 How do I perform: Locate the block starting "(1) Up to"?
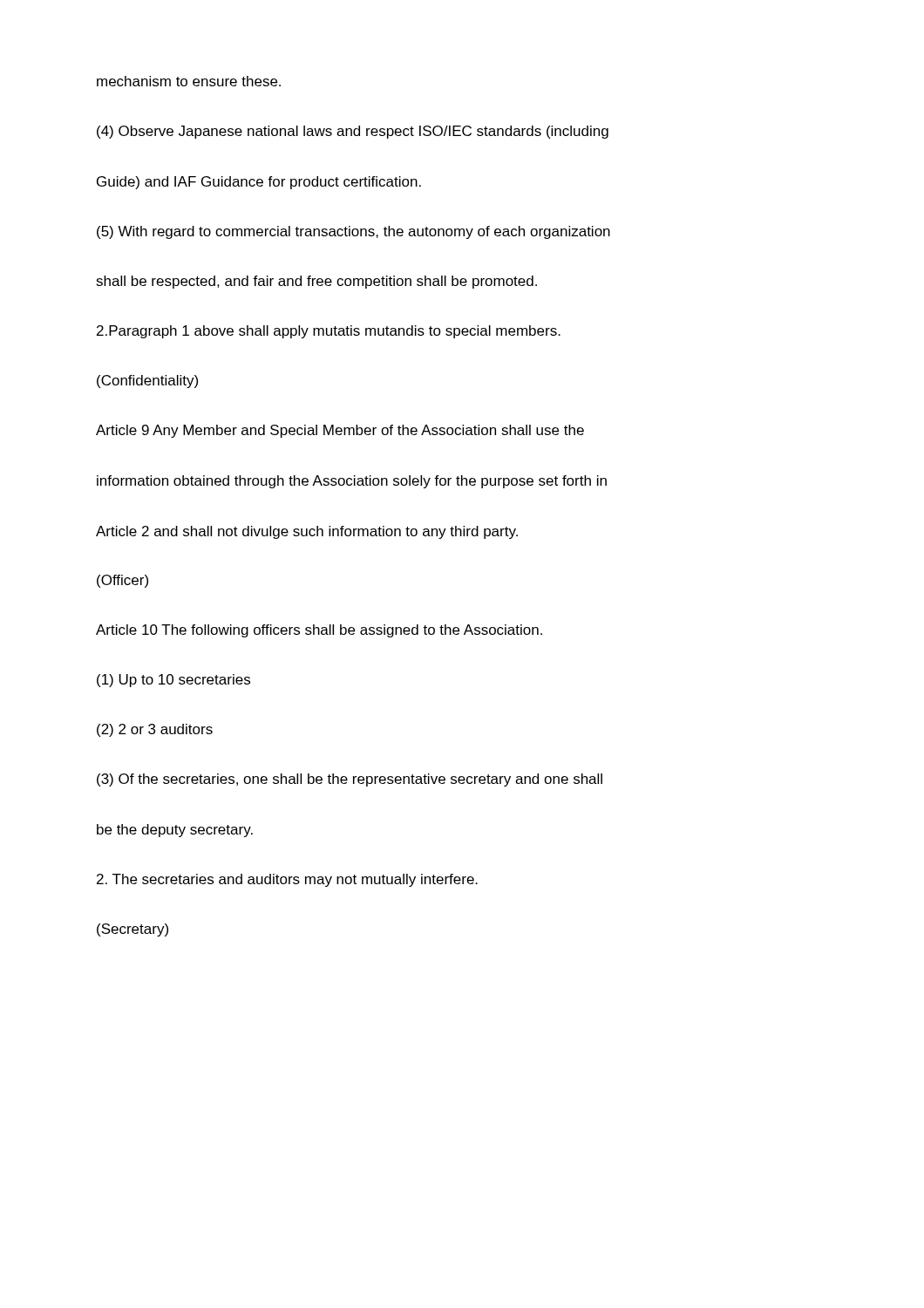pyautogui.click(x=173, y=680)
